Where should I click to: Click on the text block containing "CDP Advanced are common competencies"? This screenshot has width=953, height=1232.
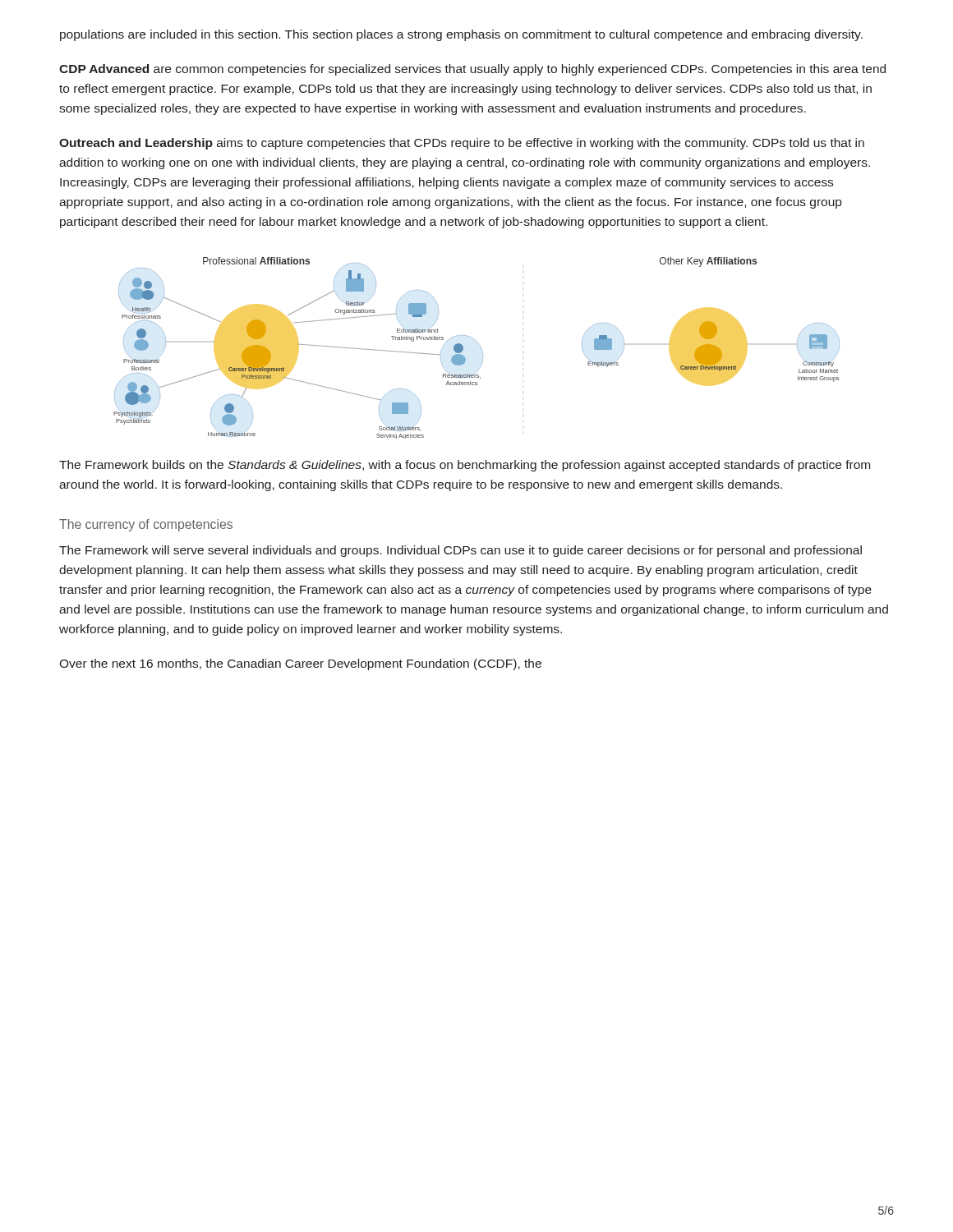click(x=473, y=88)
